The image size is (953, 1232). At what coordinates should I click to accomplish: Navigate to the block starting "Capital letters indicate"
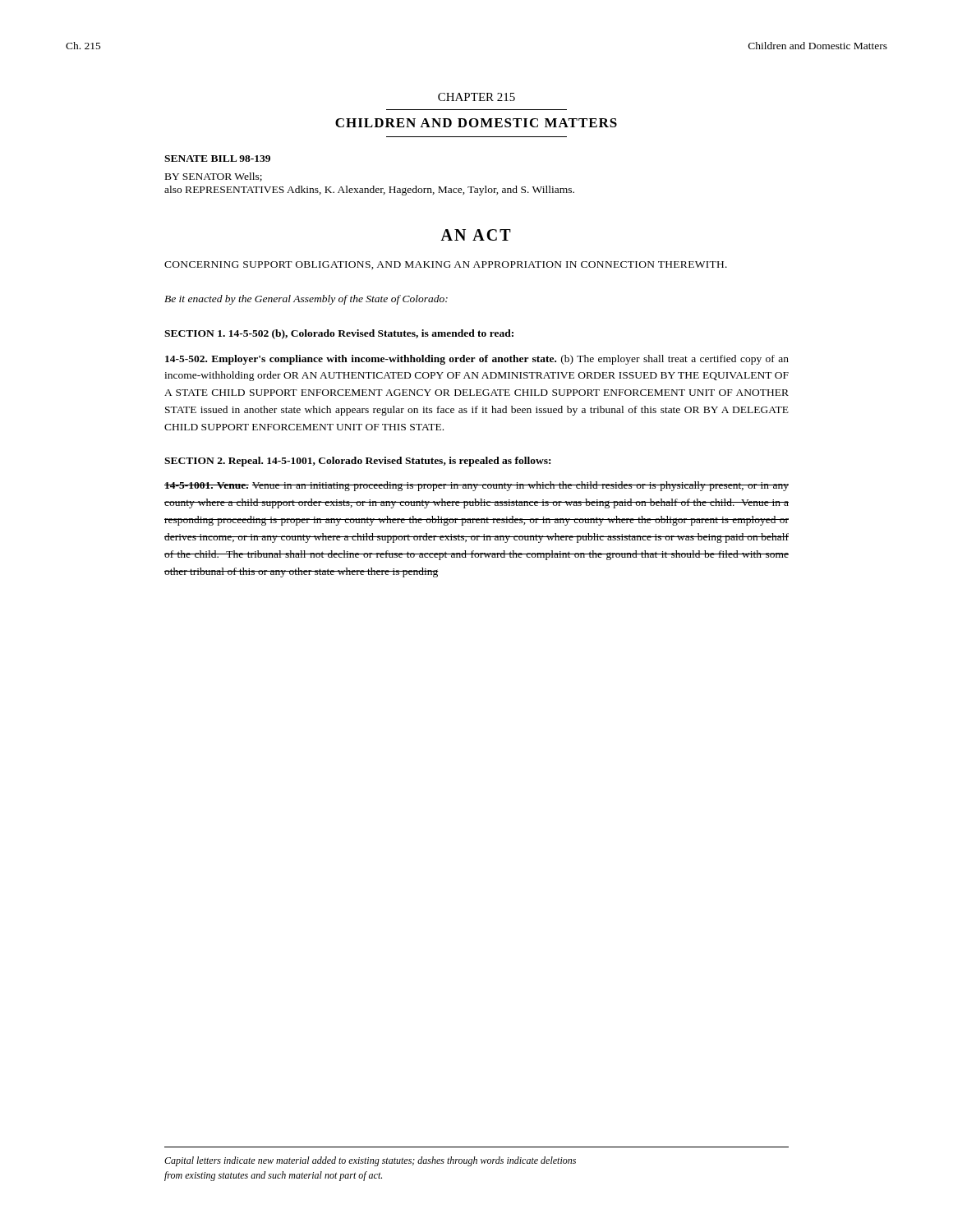(x=370, y=1168)
